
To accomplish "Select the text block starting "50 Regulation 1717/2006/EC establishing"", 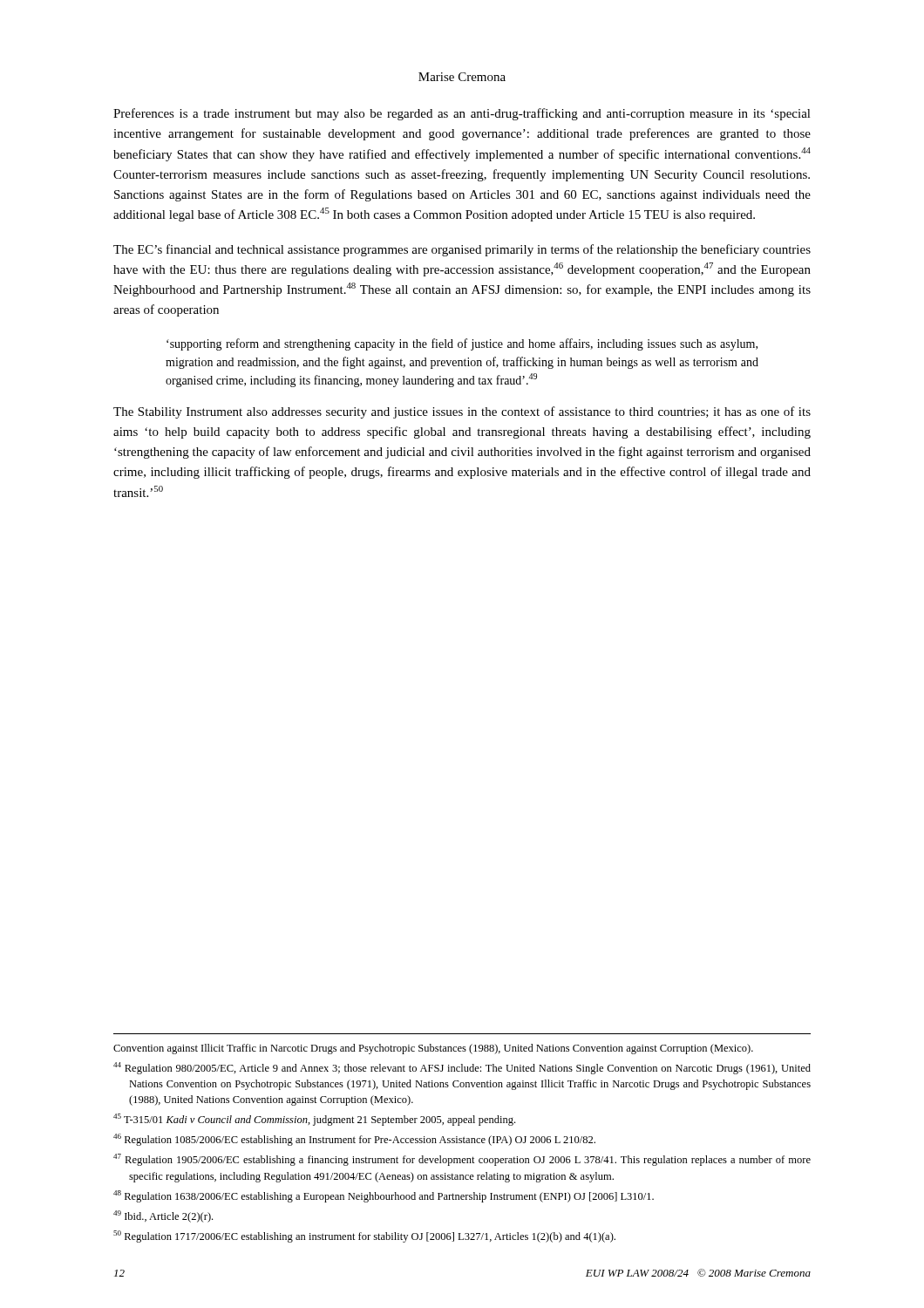I will [365, 1235].
